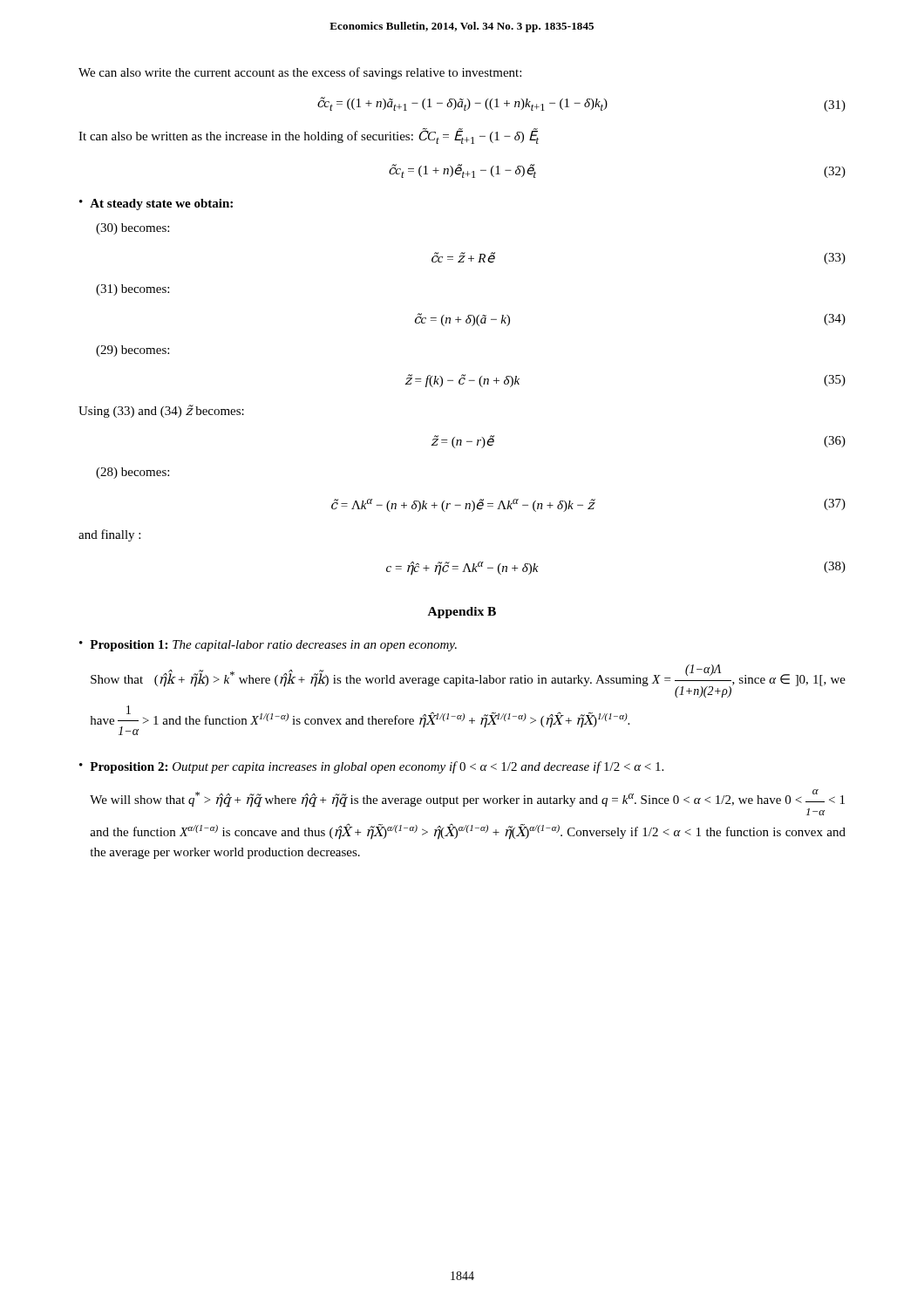924x1308 pixels.
Task: Find the formula with the text "z̃ = (n − r)ẽ"
Action: pos(459,441)
